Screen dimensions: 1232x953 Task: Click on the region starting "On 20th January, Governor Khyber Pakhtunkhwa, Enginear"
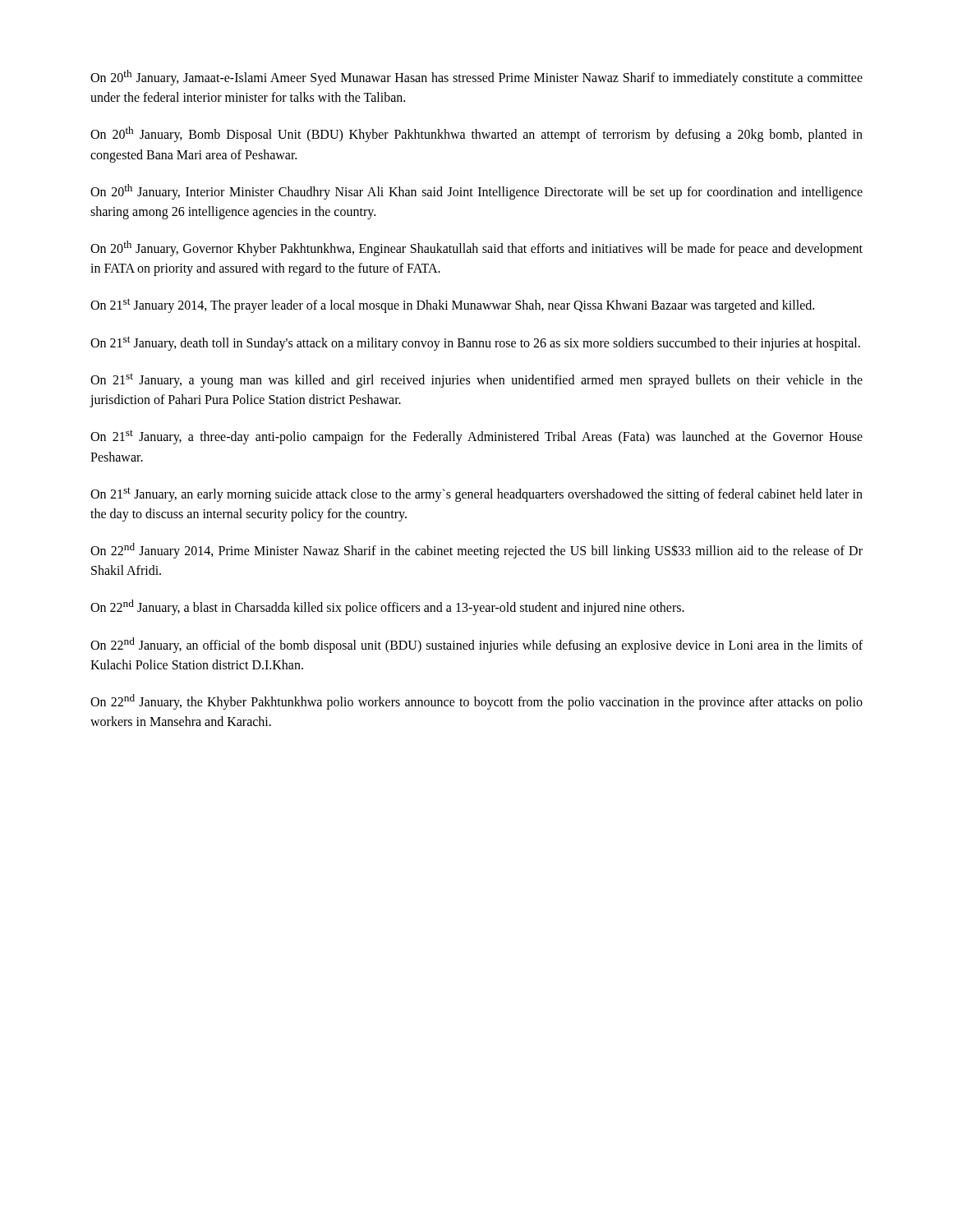476,257
